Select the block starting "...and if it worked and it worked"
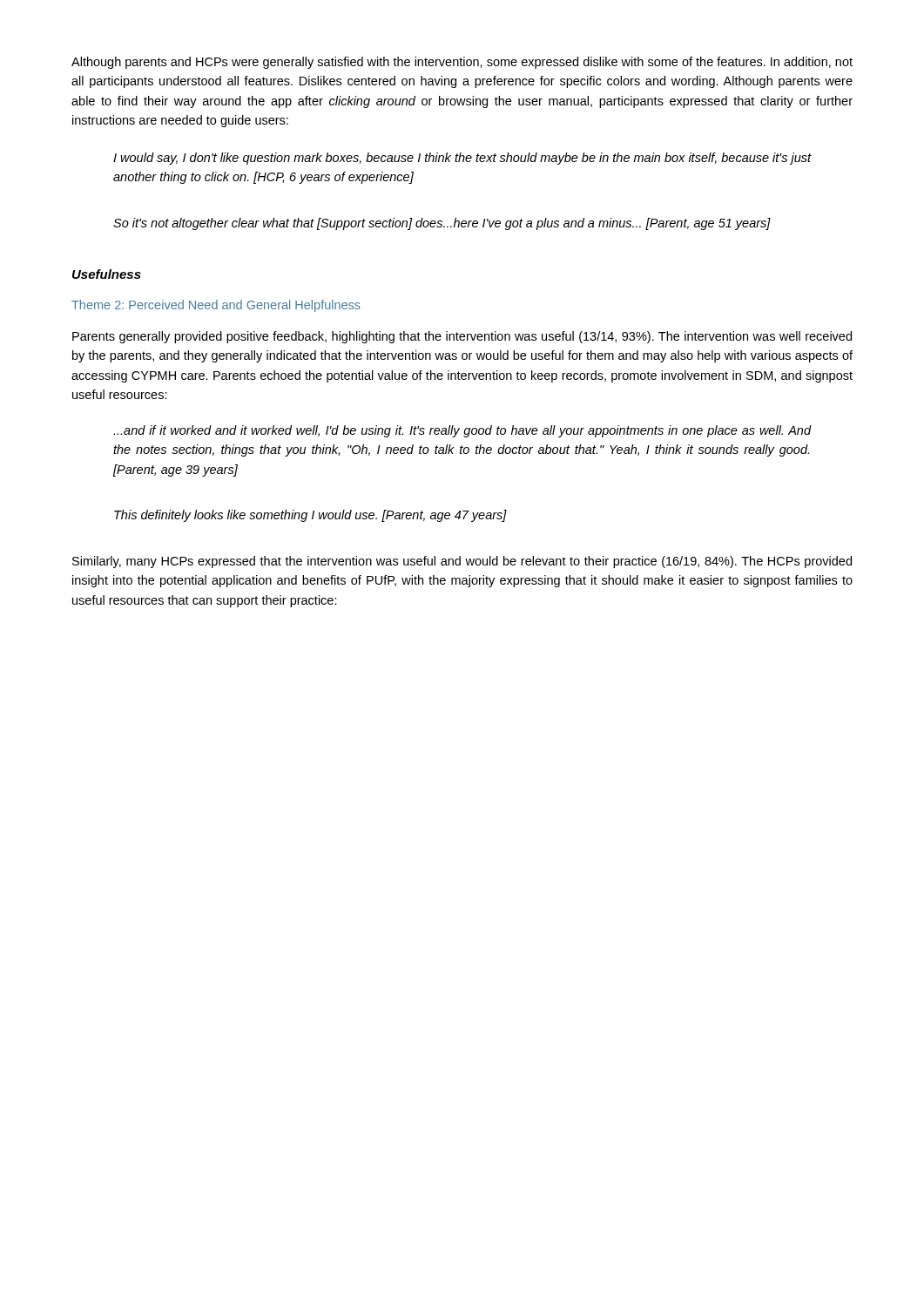924x1307 pixels. [x=462, y=450]
